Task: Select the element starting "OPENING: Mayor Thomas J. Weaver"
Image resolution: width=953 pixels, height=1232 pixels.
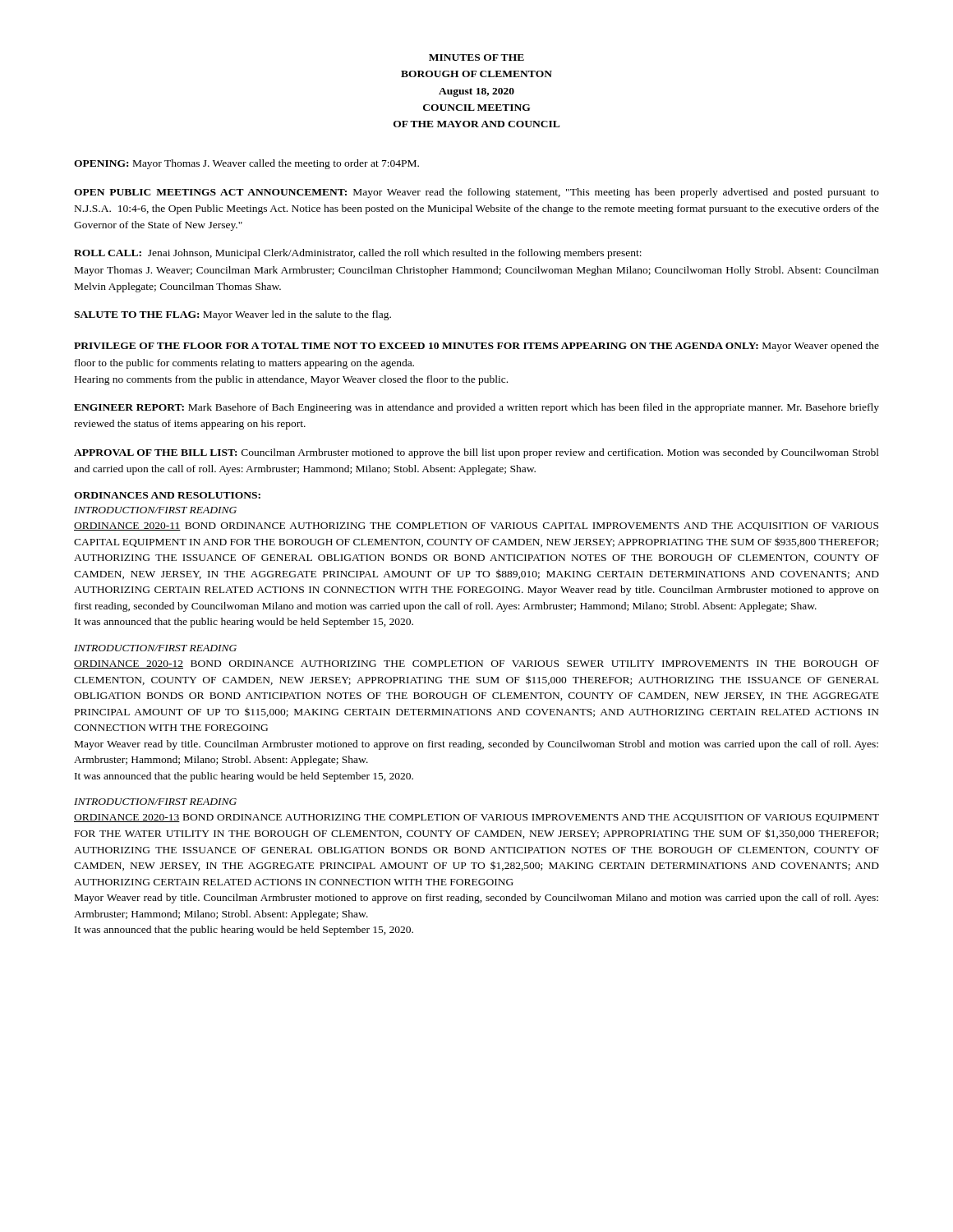Action: tap(247, 163)
